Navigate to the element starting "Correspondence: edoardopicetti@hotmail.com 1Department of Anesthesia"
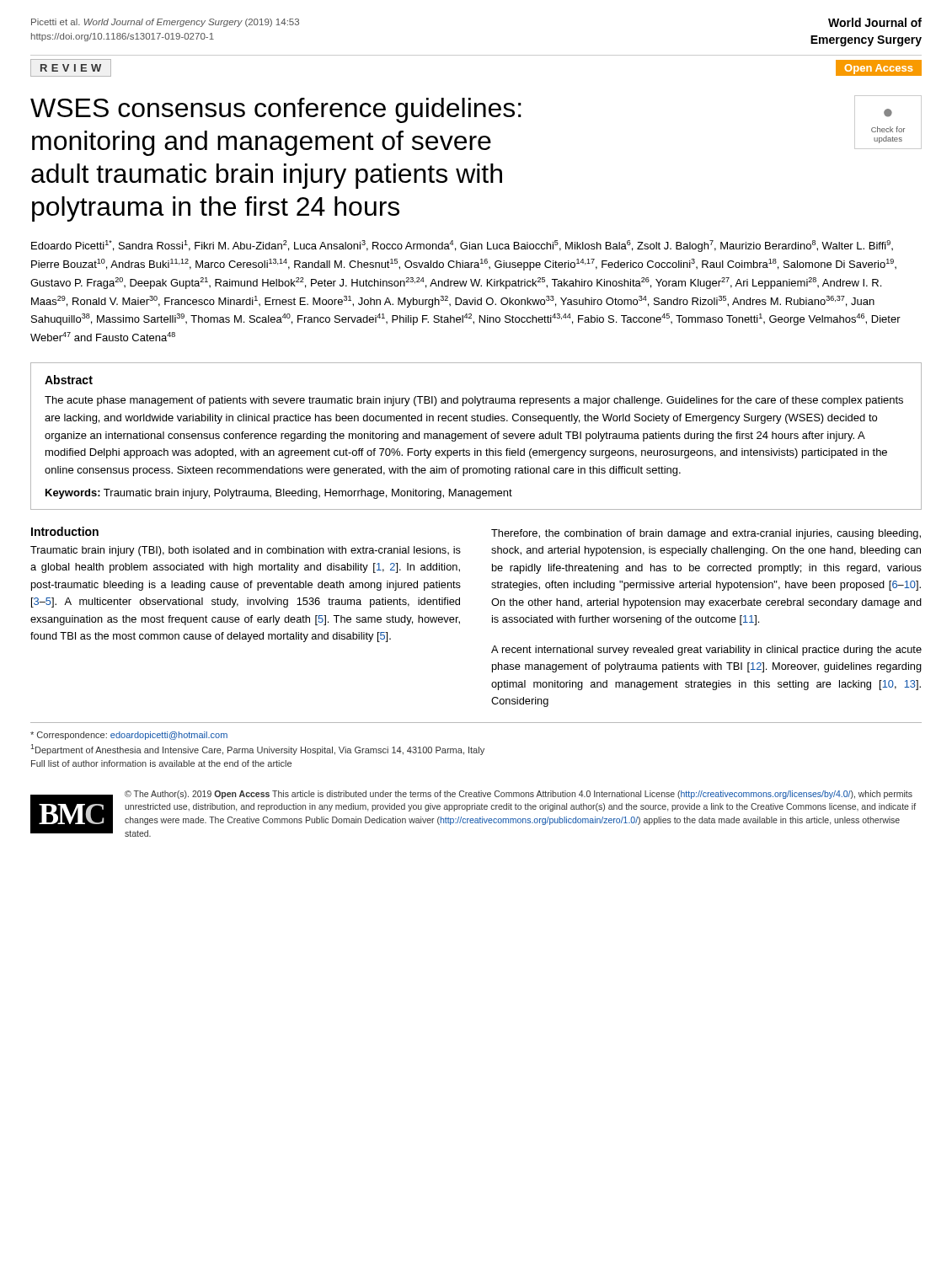Viewport: 952px width, 1264px height. click(476, 749)
